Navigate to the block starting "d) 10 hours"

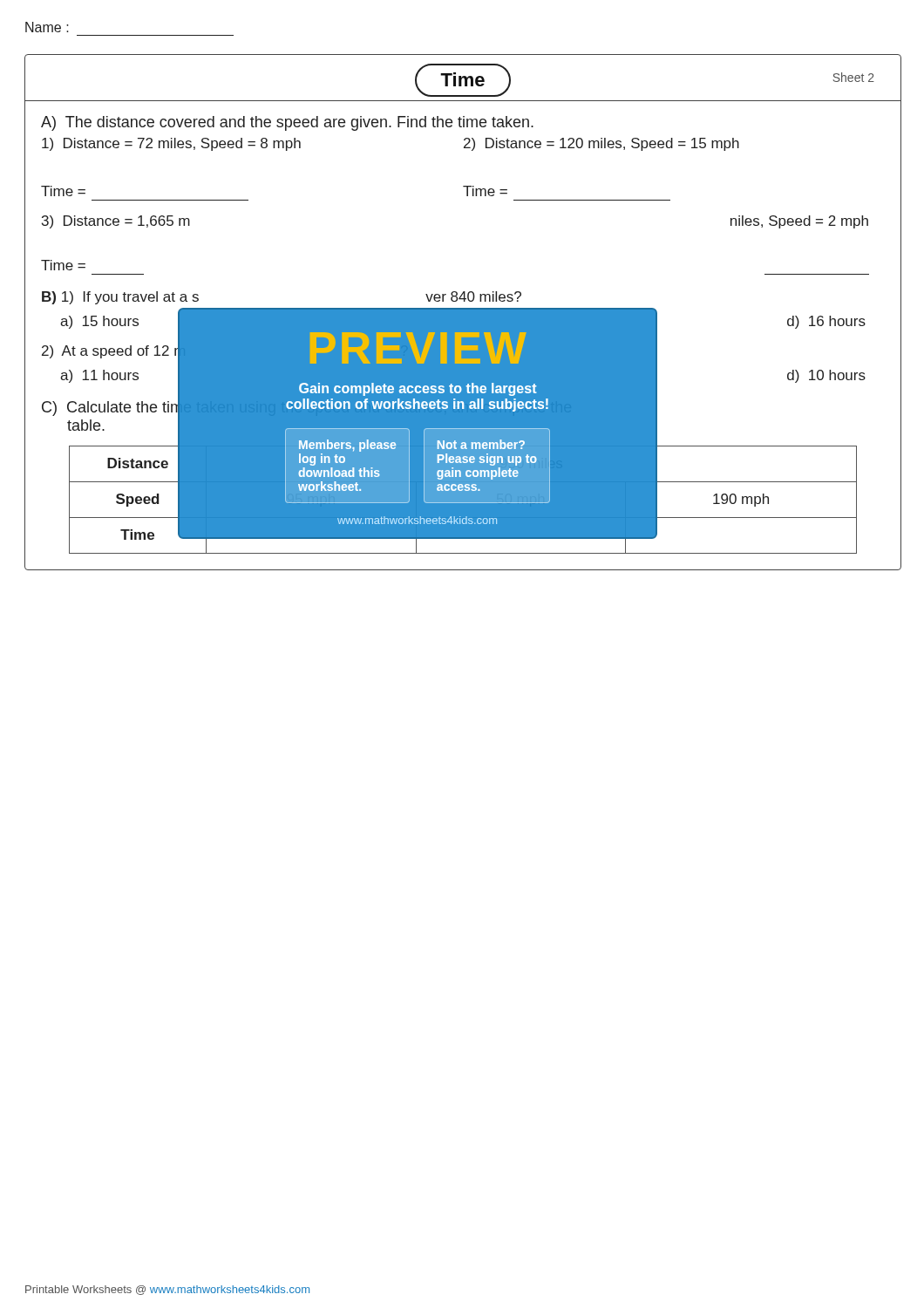826,375
